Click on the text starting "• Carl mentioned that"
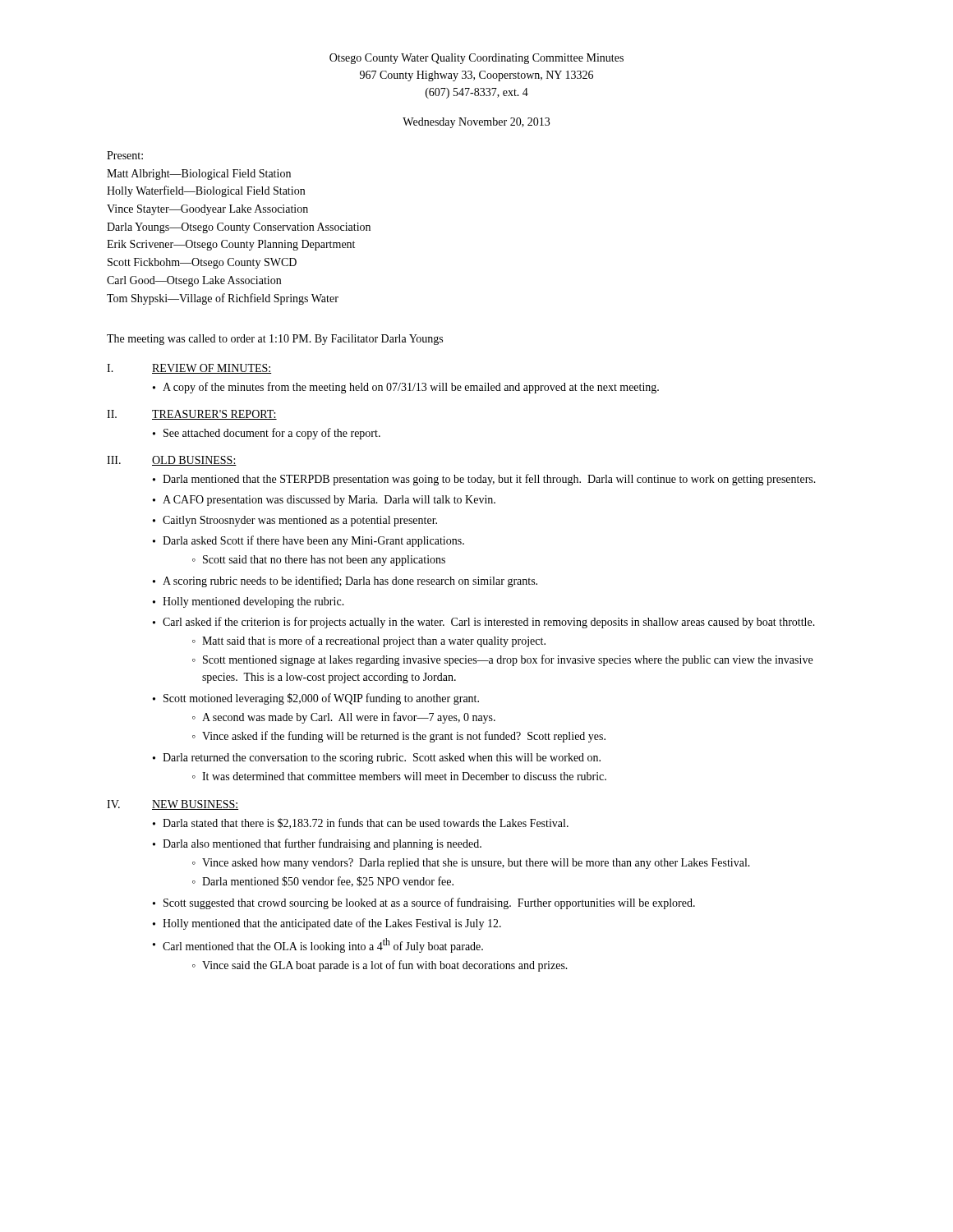This screenshot has width=953, height=1232. pos(499,956)
